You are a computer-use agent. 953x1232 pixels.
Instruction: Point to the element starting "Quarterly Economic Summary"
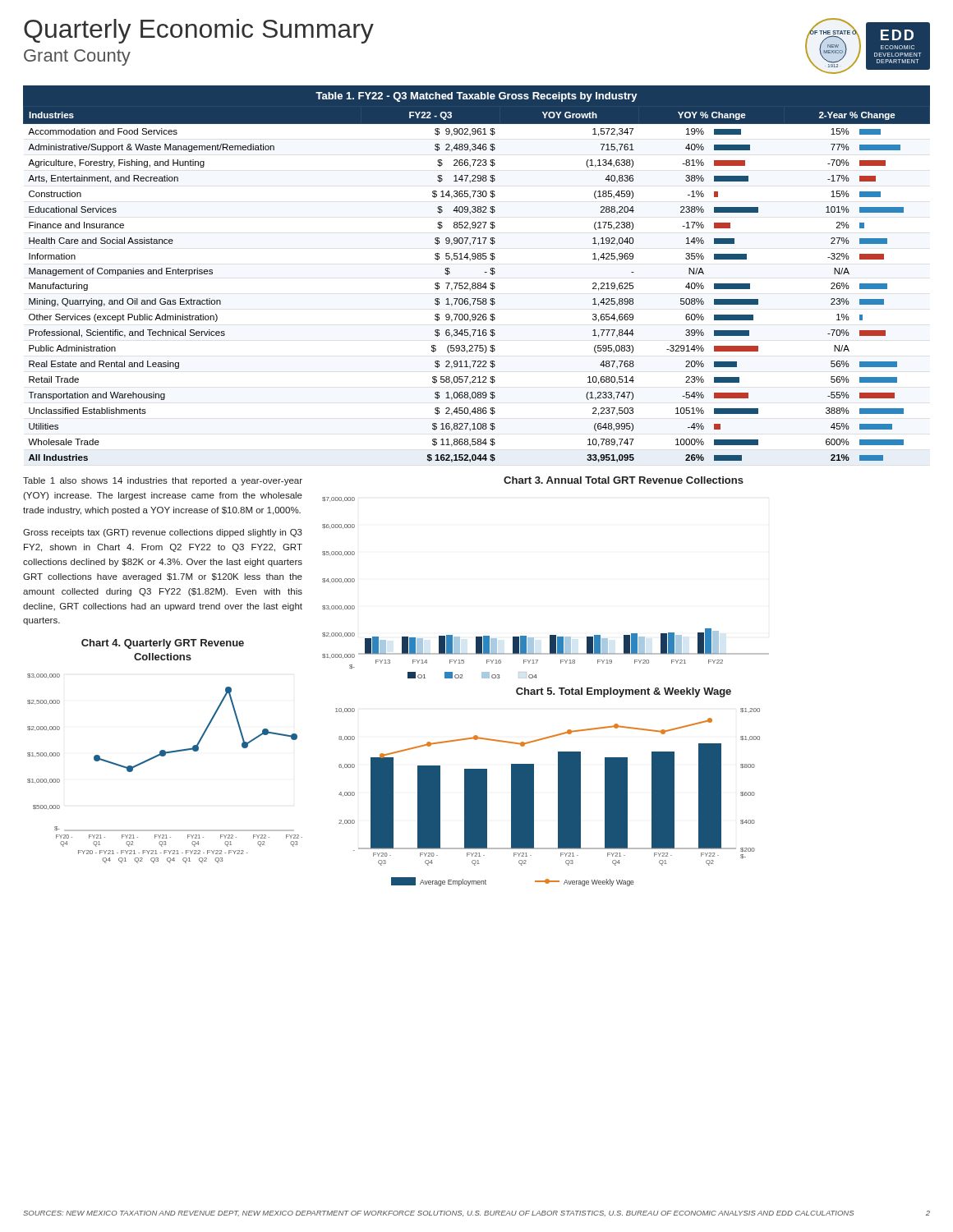104,52
